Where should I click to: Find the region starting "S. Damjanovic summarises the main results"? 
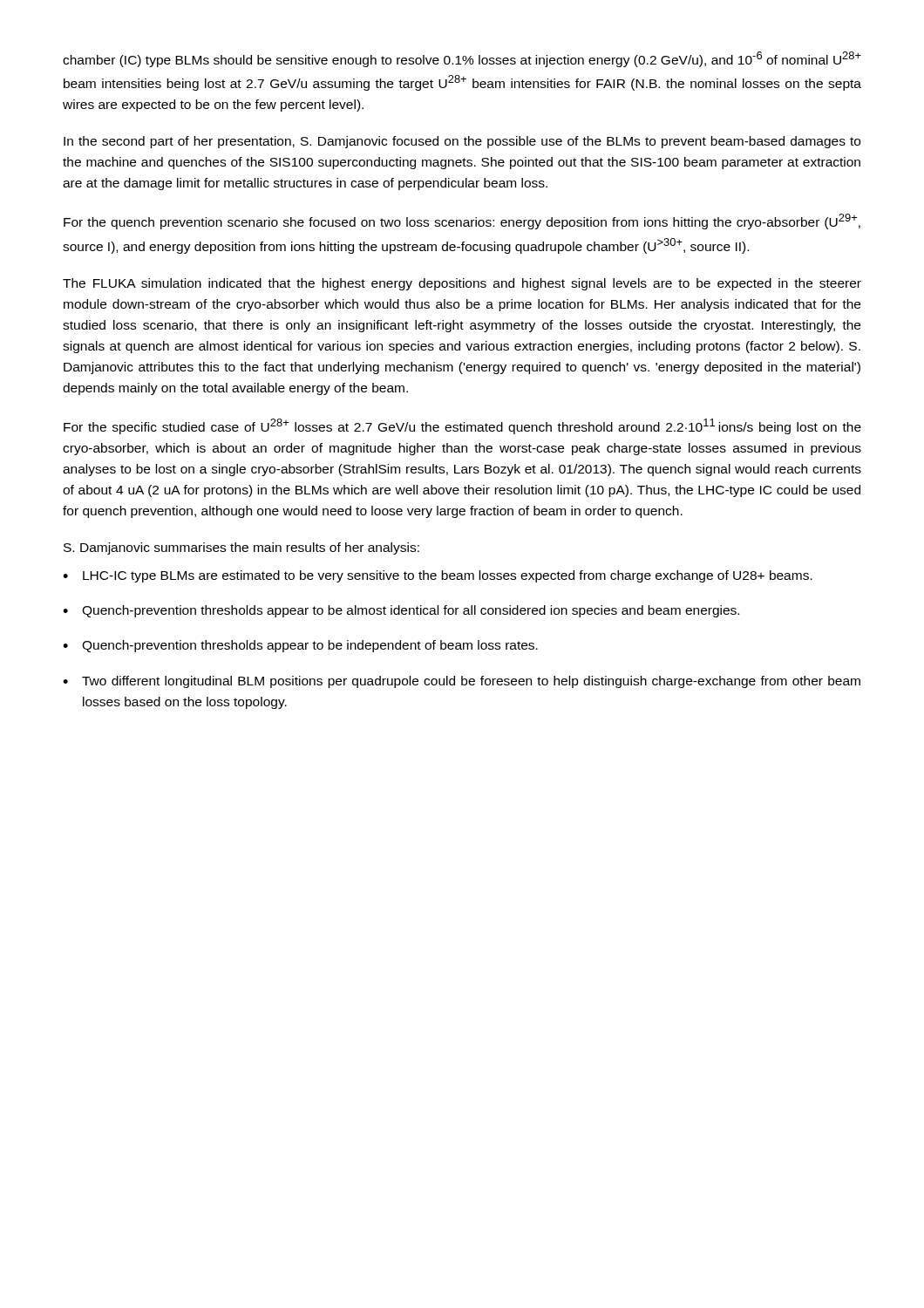pyautogui.click(x=241, y=547)
